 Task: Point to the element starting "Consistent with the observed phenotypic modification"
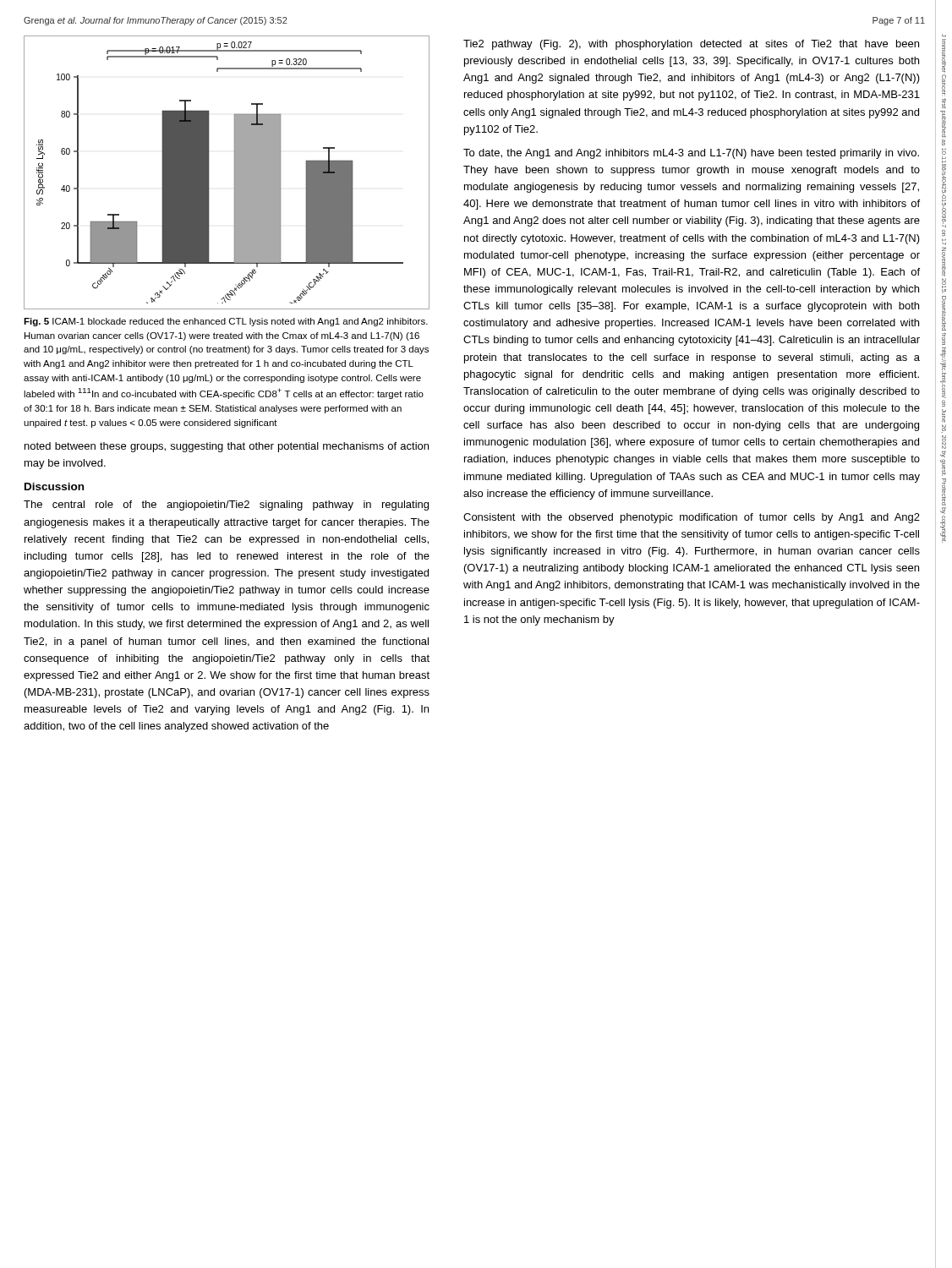[692, 568]
